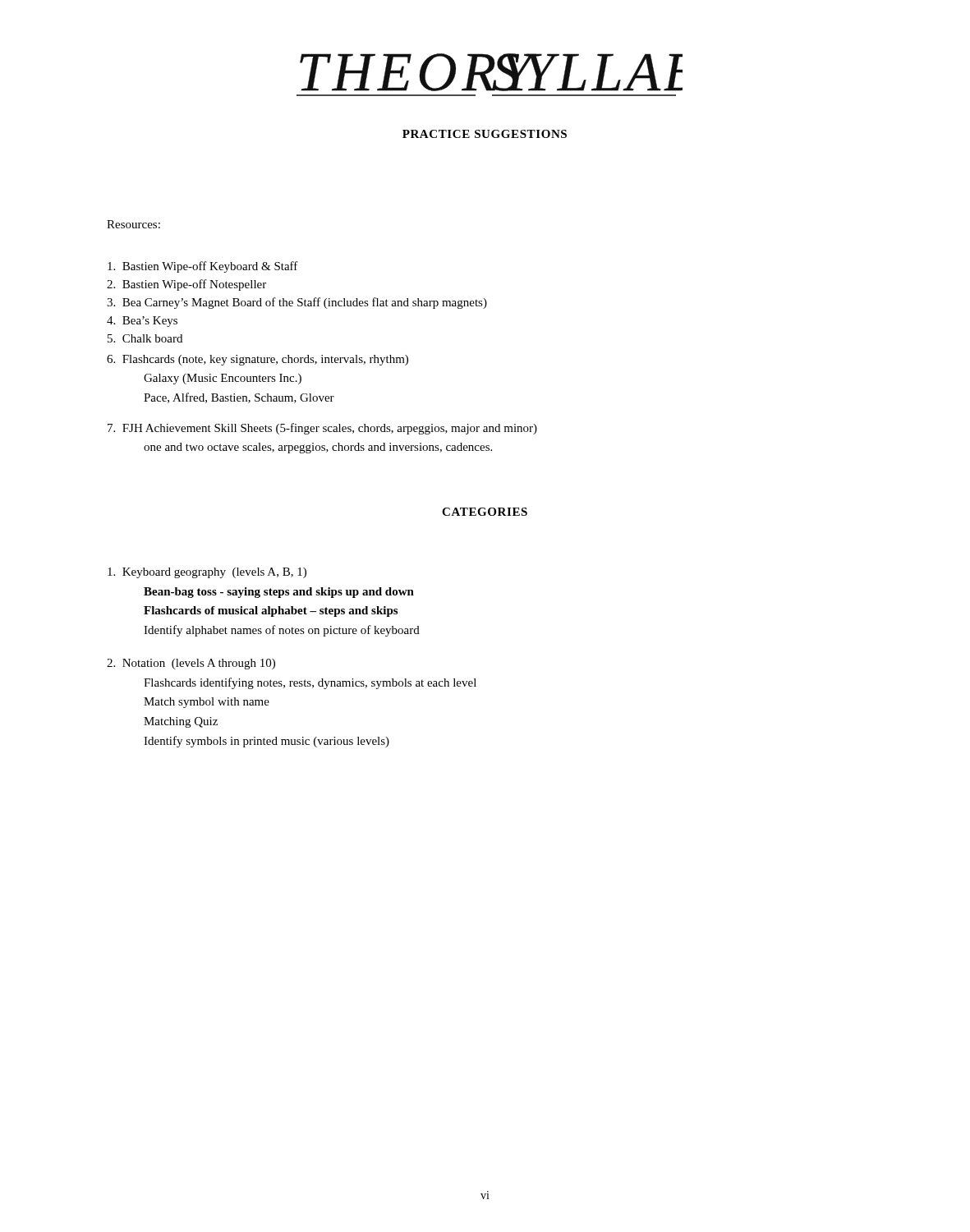Select the list item containing "2. Bastien Wipe-off"
The image size is (970, 1232).
click(187, 284)
